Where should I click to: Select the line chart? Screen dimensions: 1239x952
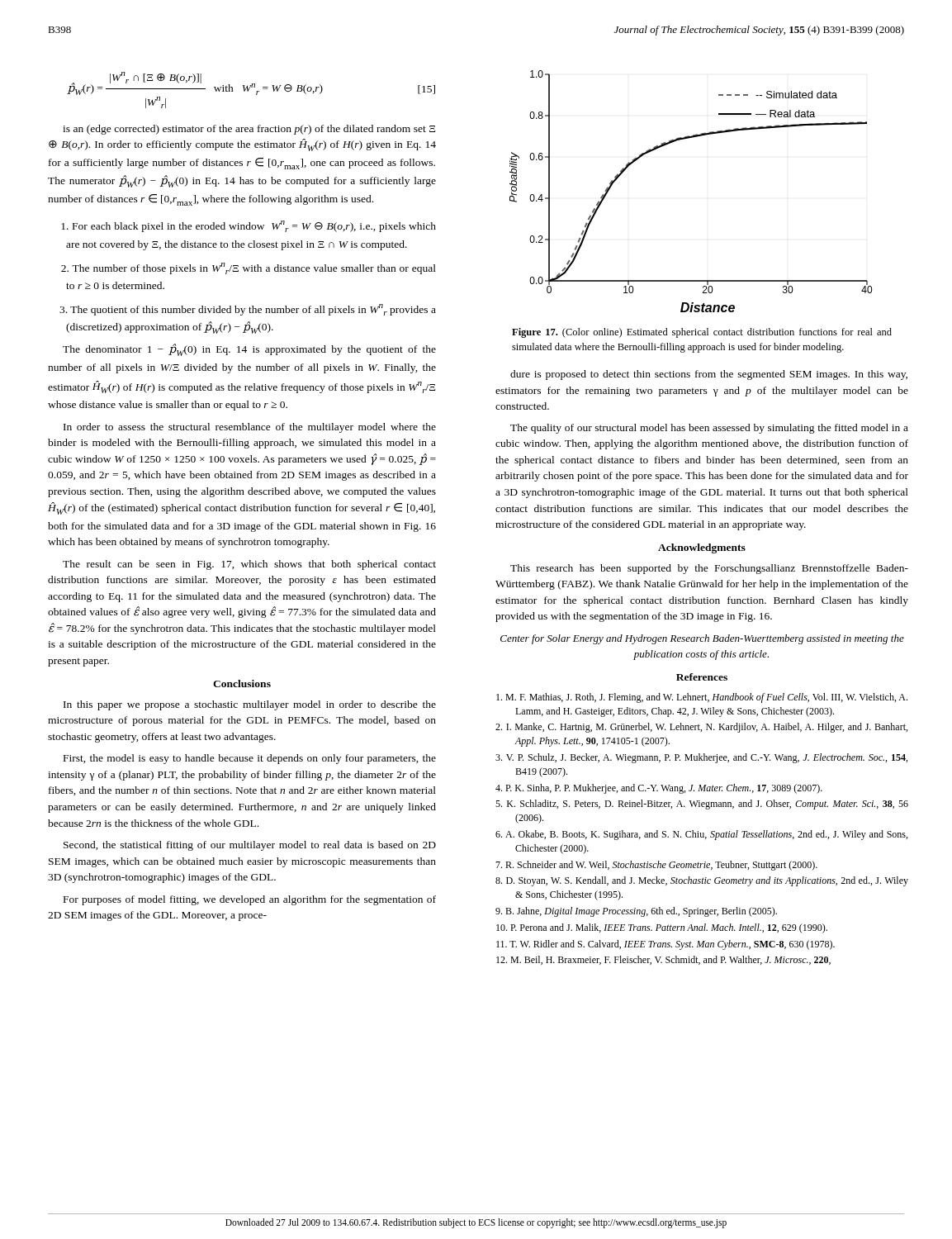[702, 190]
